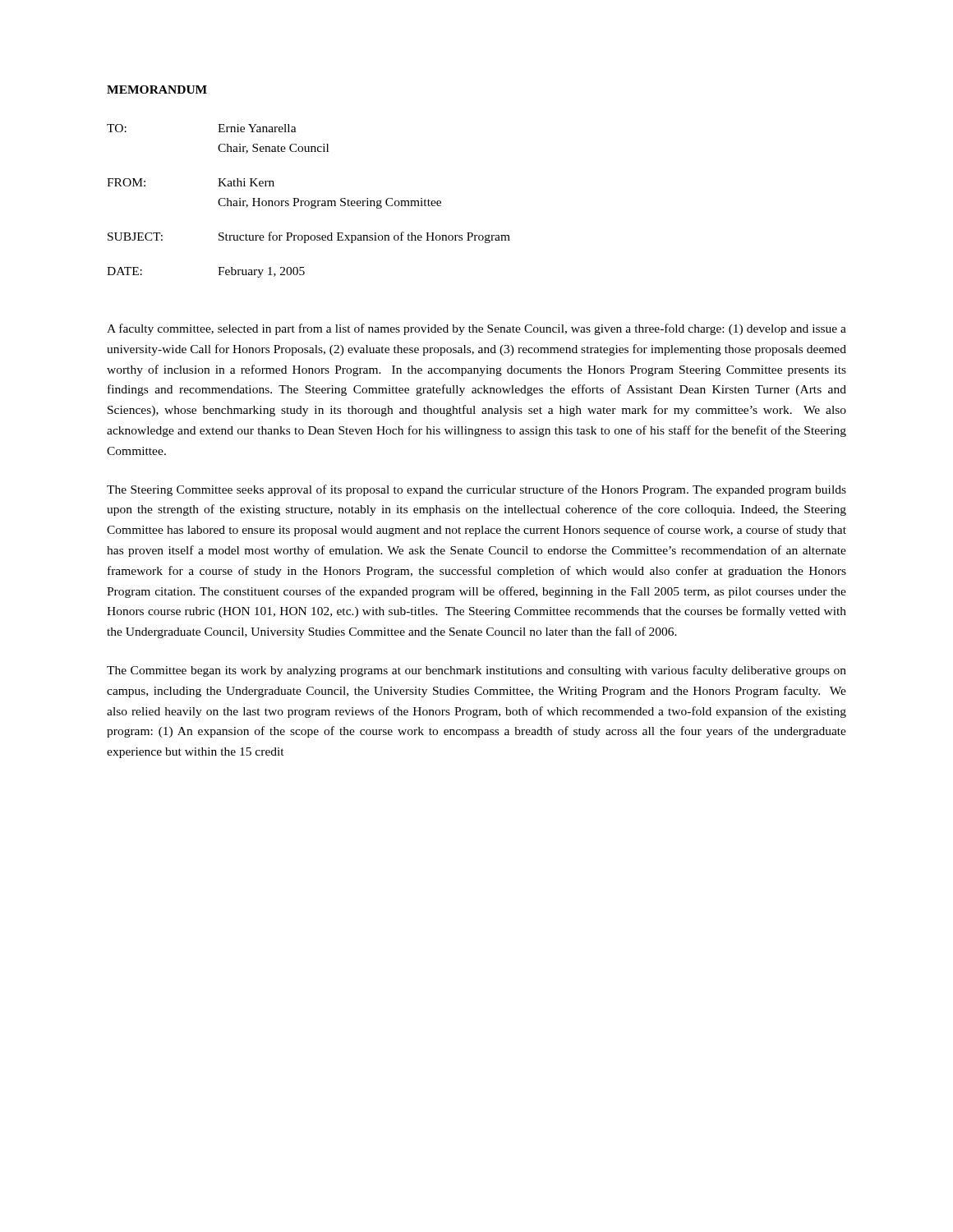Select the text block that says "A faculty committee, selected in part from a"
Image resolution: width=953 pixels, height=1232 pixels.
click(x=476, y=389)
